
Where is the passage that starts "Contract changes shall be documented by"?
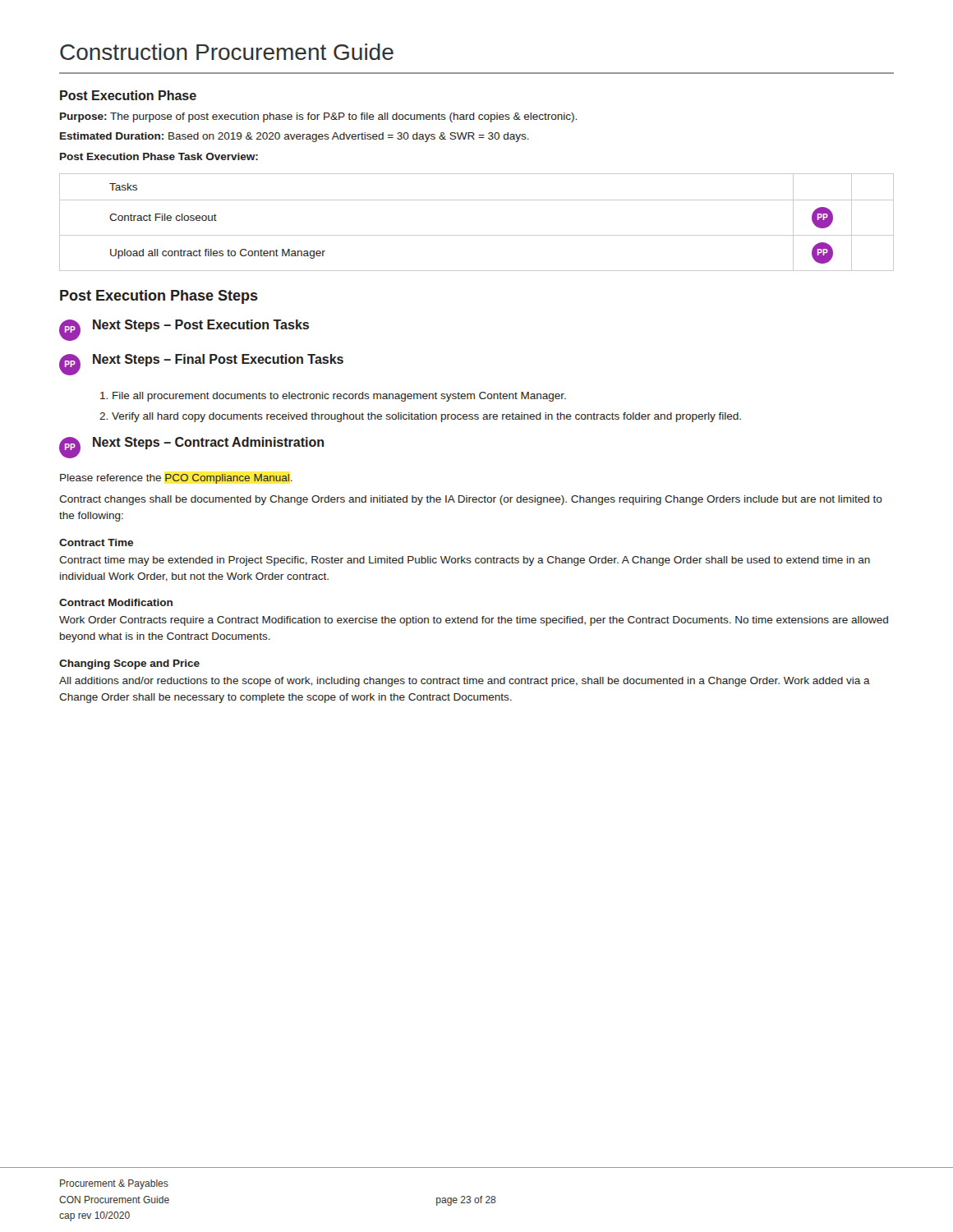[x=471, y=507]
